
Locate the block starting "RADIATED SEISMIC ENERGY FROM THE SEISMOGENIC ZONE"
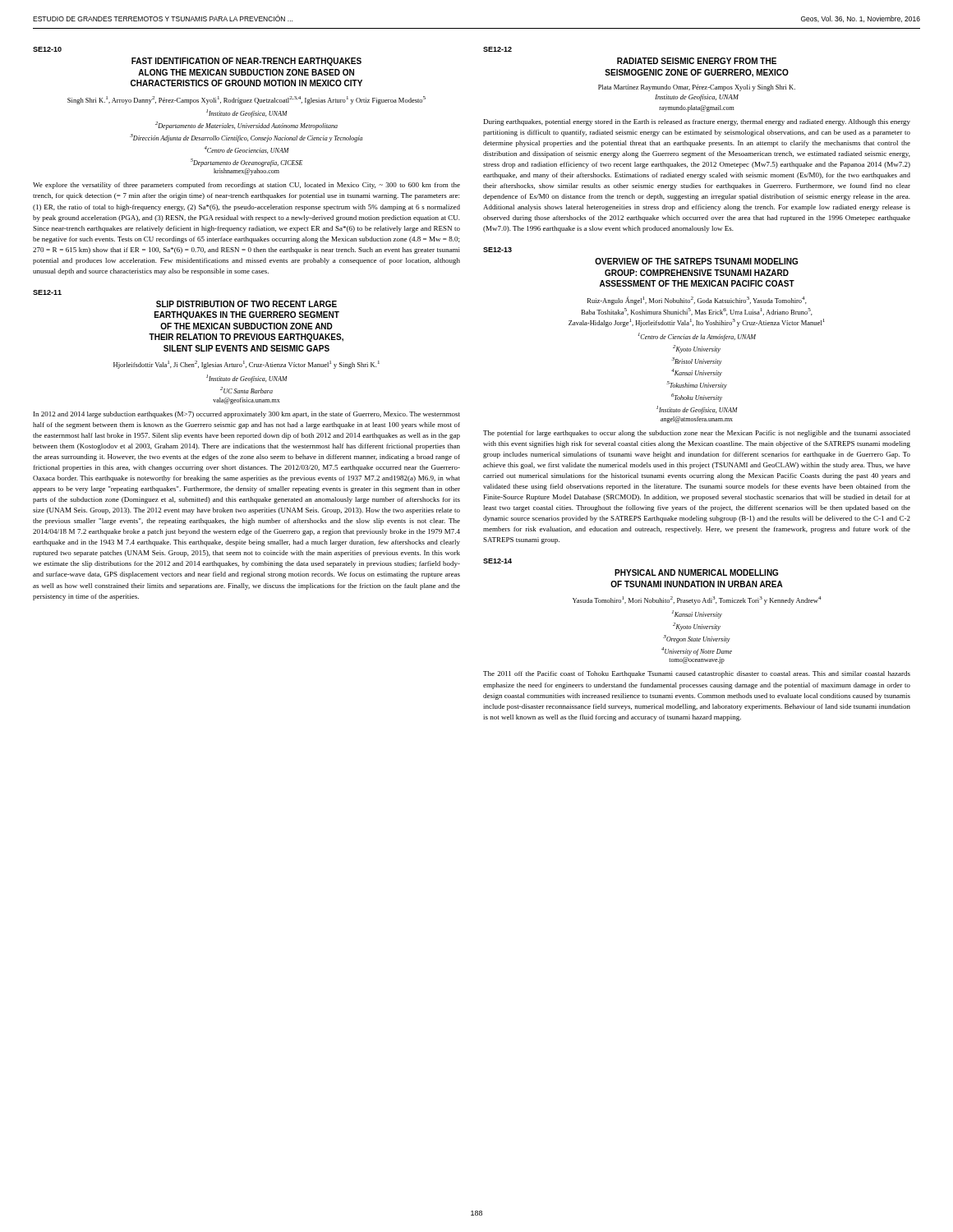click(x=697, y=67)
